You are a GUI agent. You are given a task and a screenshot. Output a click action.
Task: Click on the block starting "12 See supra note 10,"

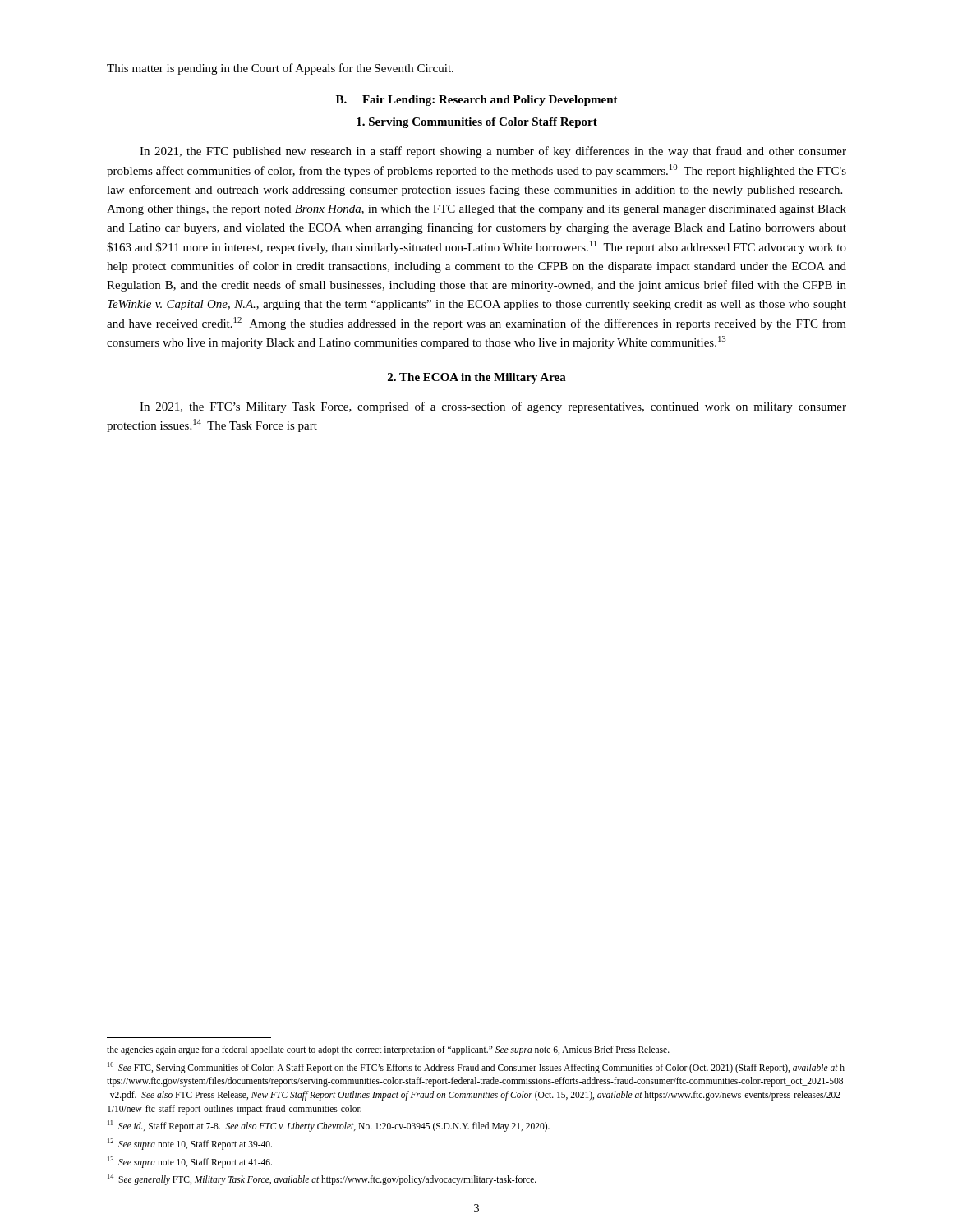coord(190,1143)
